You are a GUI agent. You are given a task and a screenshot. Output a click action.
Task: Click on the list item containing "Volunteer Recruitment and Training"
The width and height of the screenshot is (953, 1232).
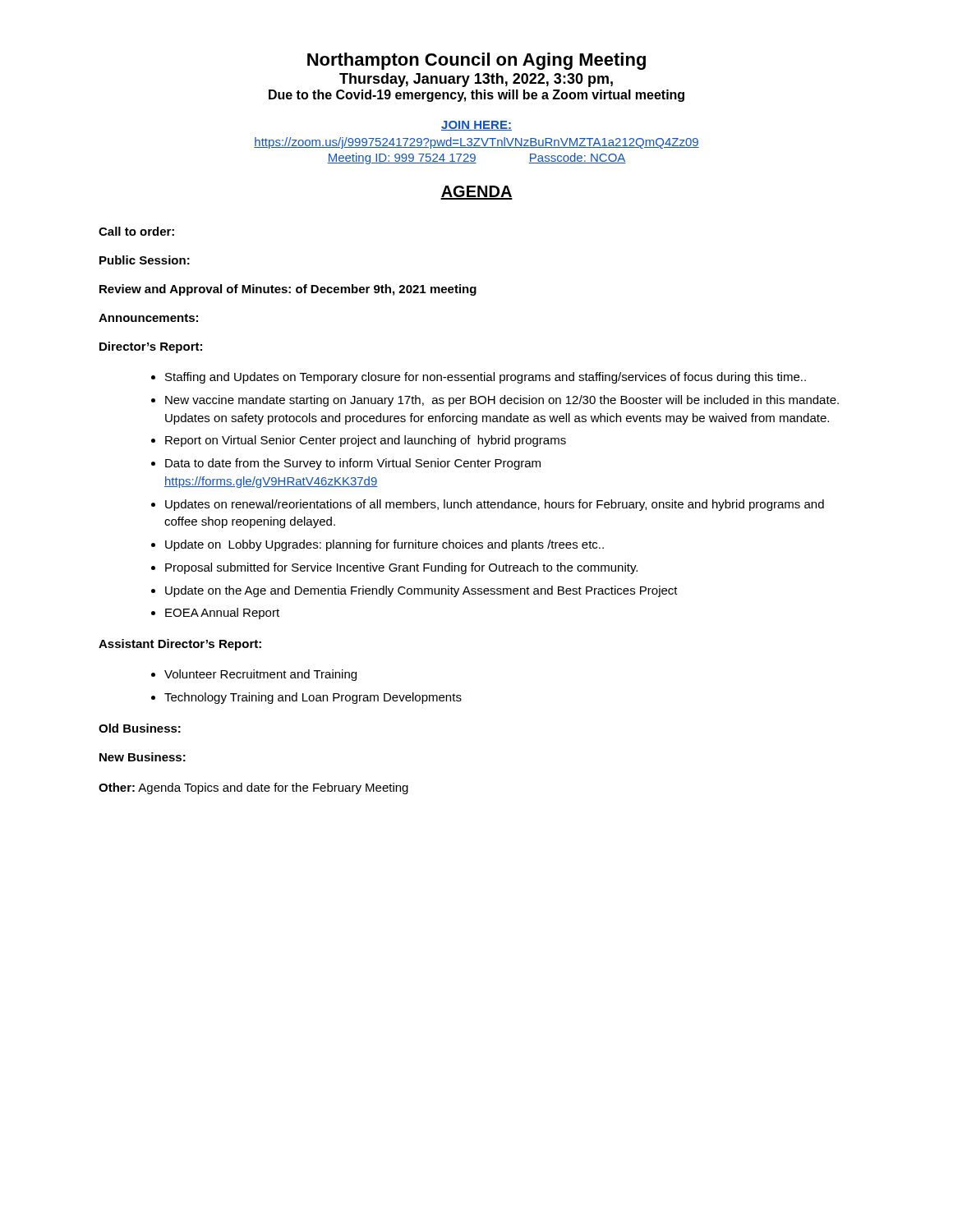(261, 674)
